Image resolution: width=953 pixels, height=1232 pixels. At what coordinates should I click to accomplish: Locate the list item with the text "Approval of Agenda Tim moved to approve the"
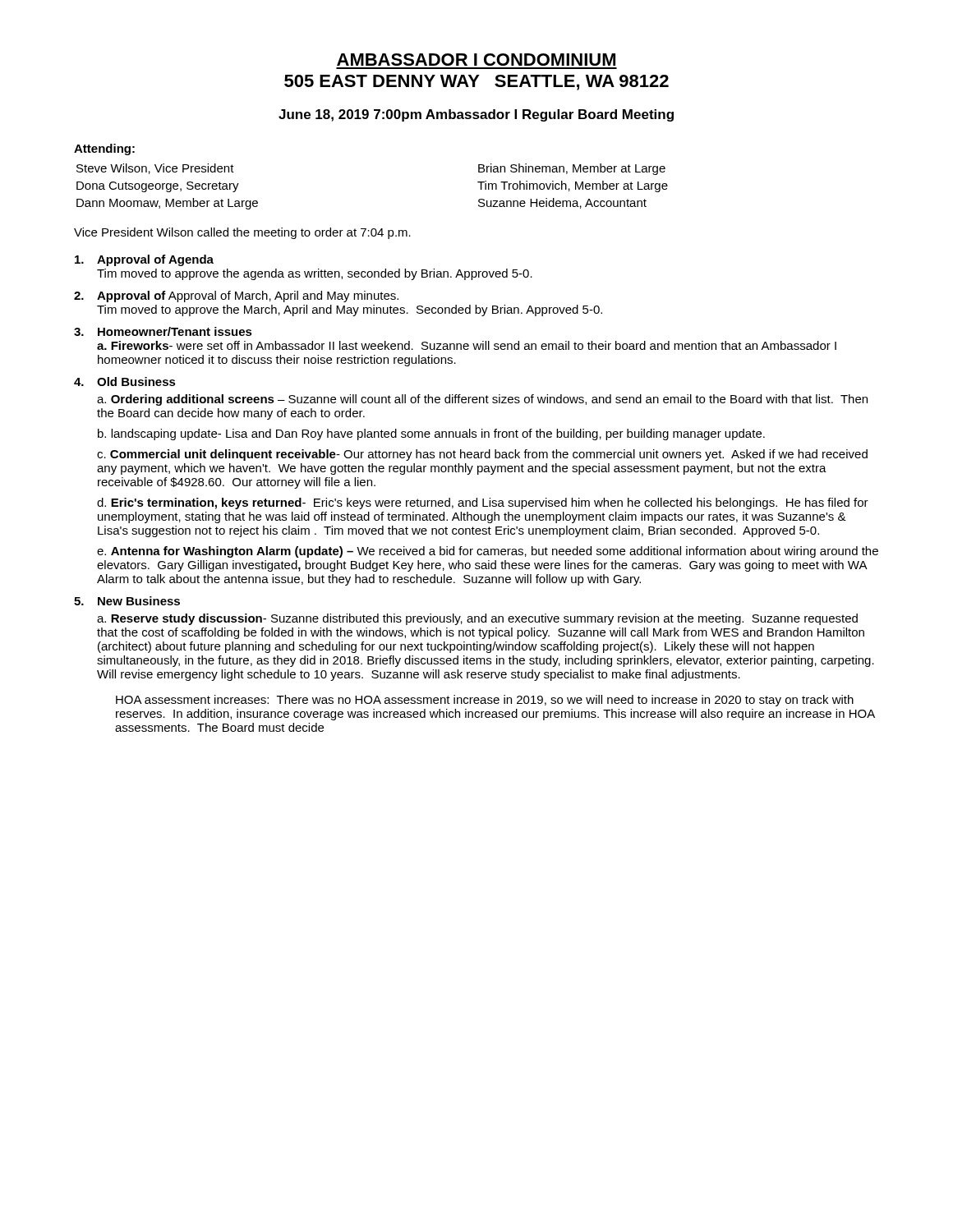pyautogui.click(x=476, y=266)
